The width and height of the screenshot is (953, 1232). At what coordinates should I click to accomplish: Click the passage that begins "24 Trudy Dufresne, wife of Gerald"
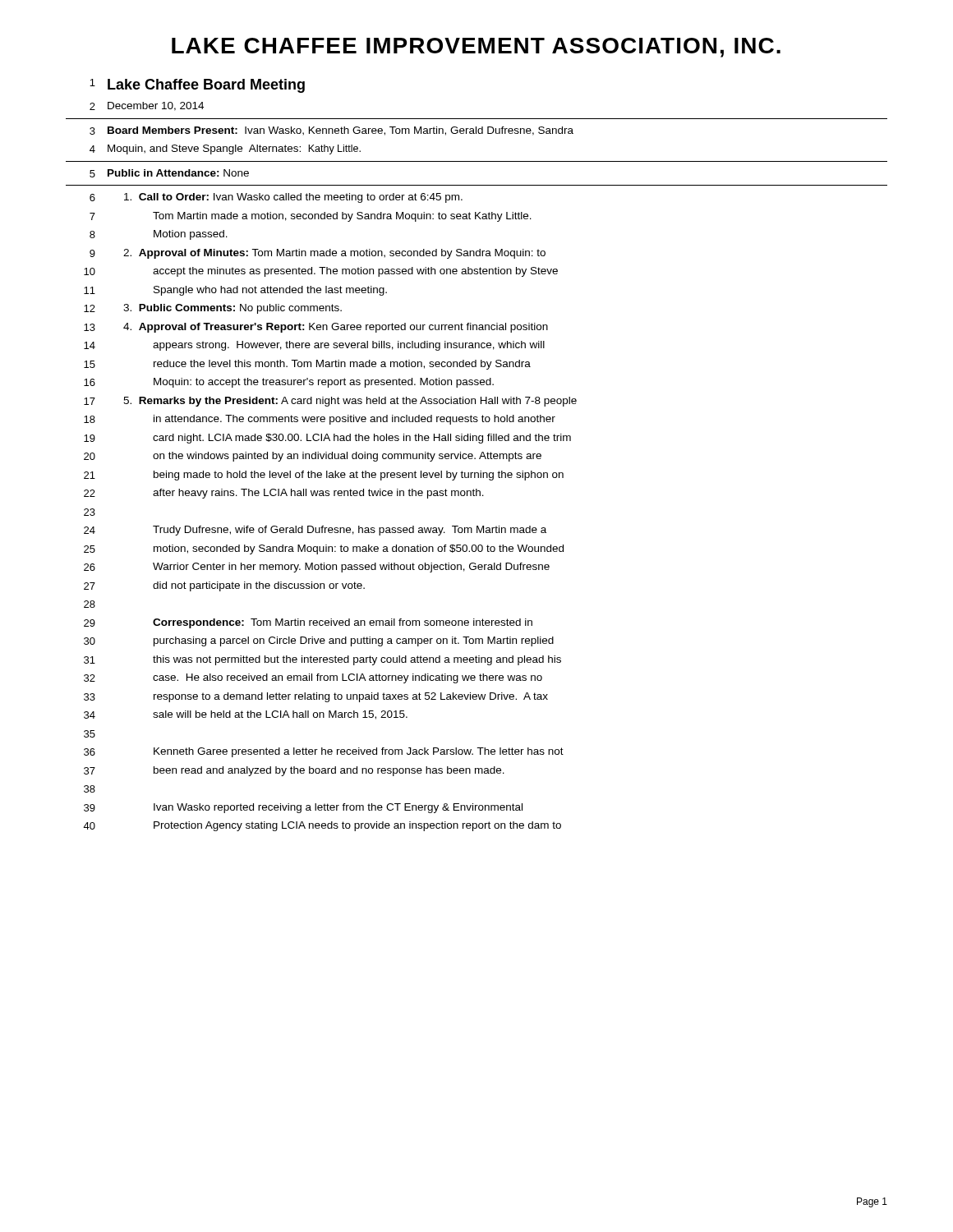[x=476, y=558]
